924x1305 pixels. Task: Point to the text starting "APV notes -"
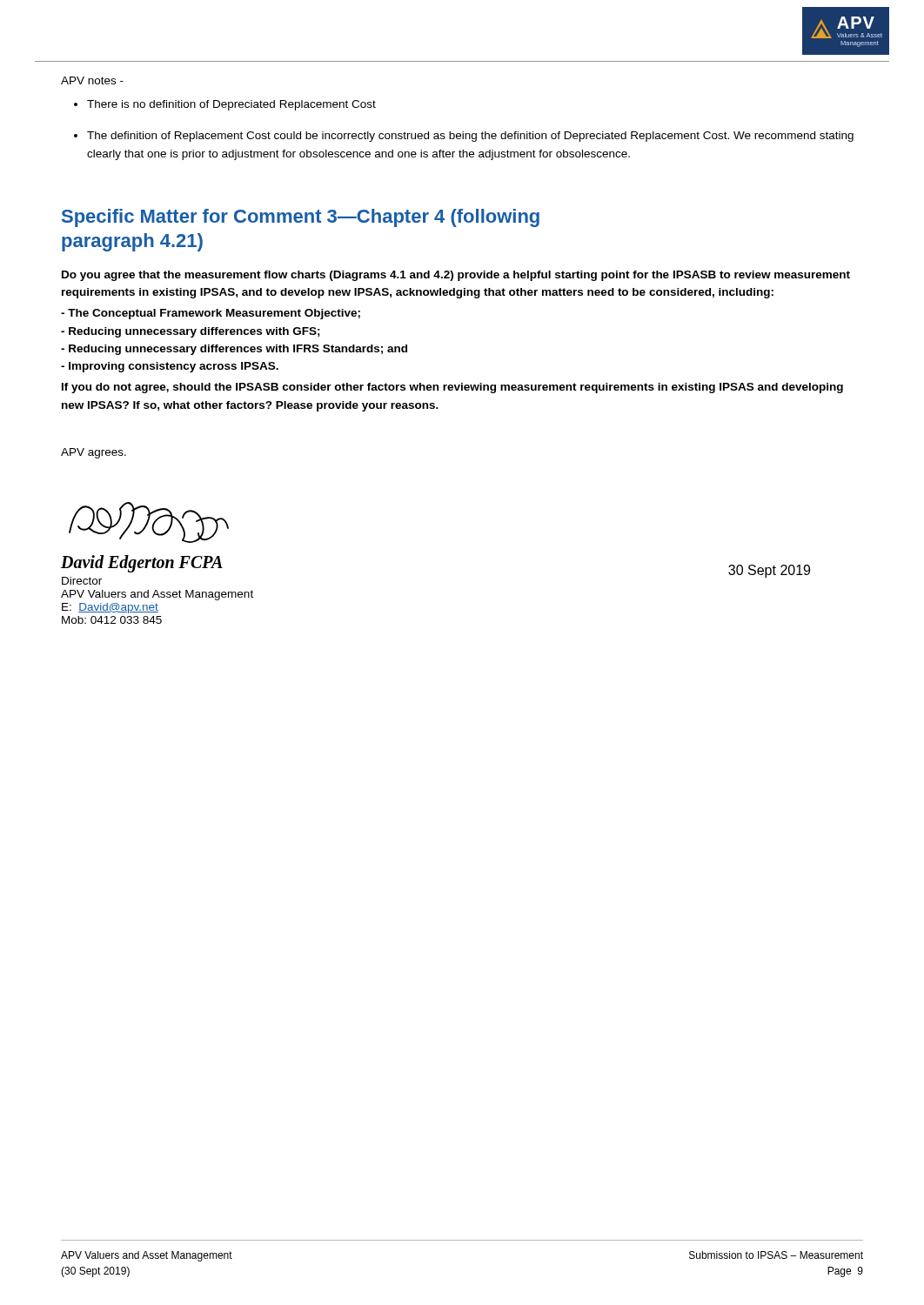click(92, 81)
